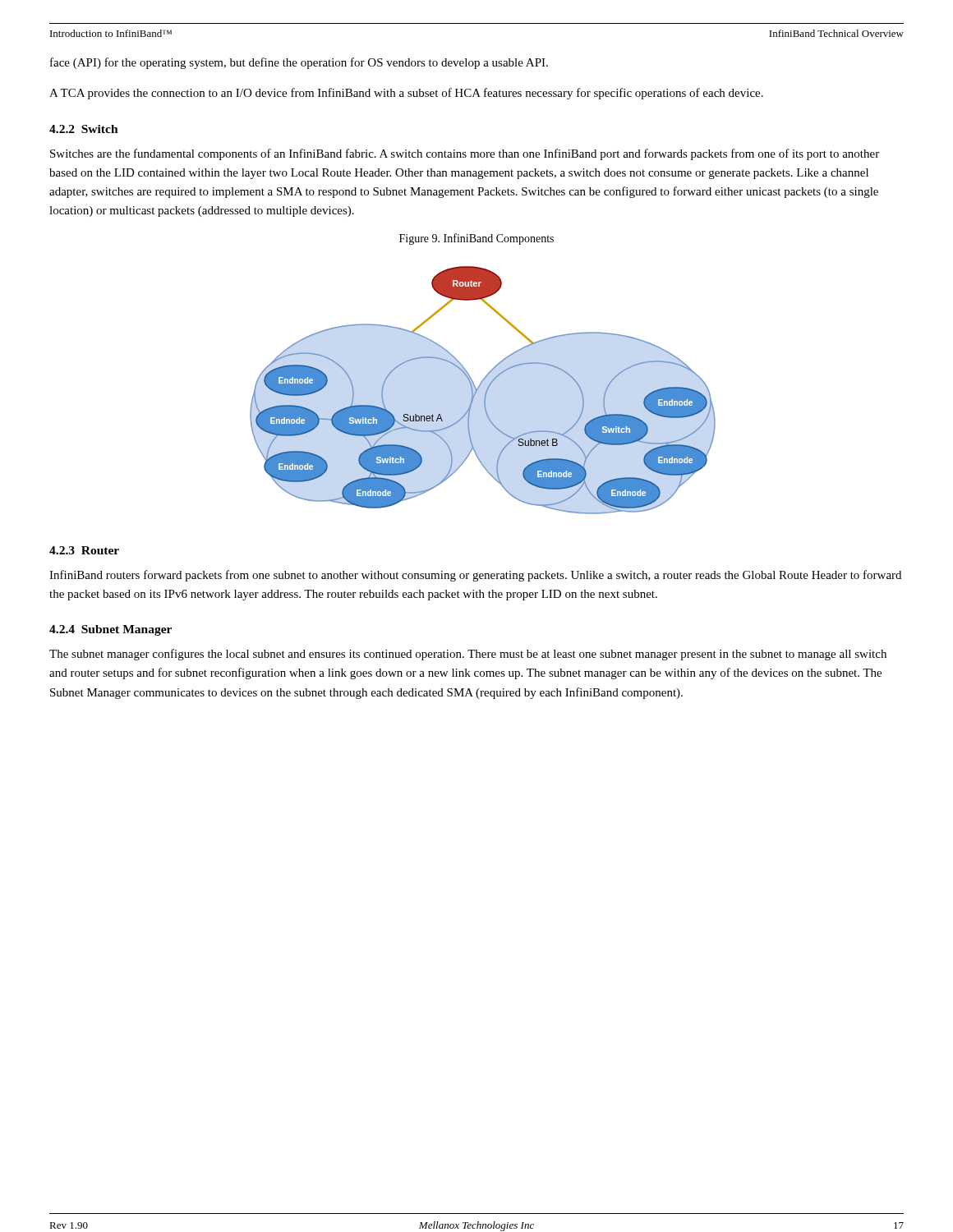Find the section header with the text "4.2.2 Switch"
Screen dimensions: 1232x953
click(x=84, y=128)
